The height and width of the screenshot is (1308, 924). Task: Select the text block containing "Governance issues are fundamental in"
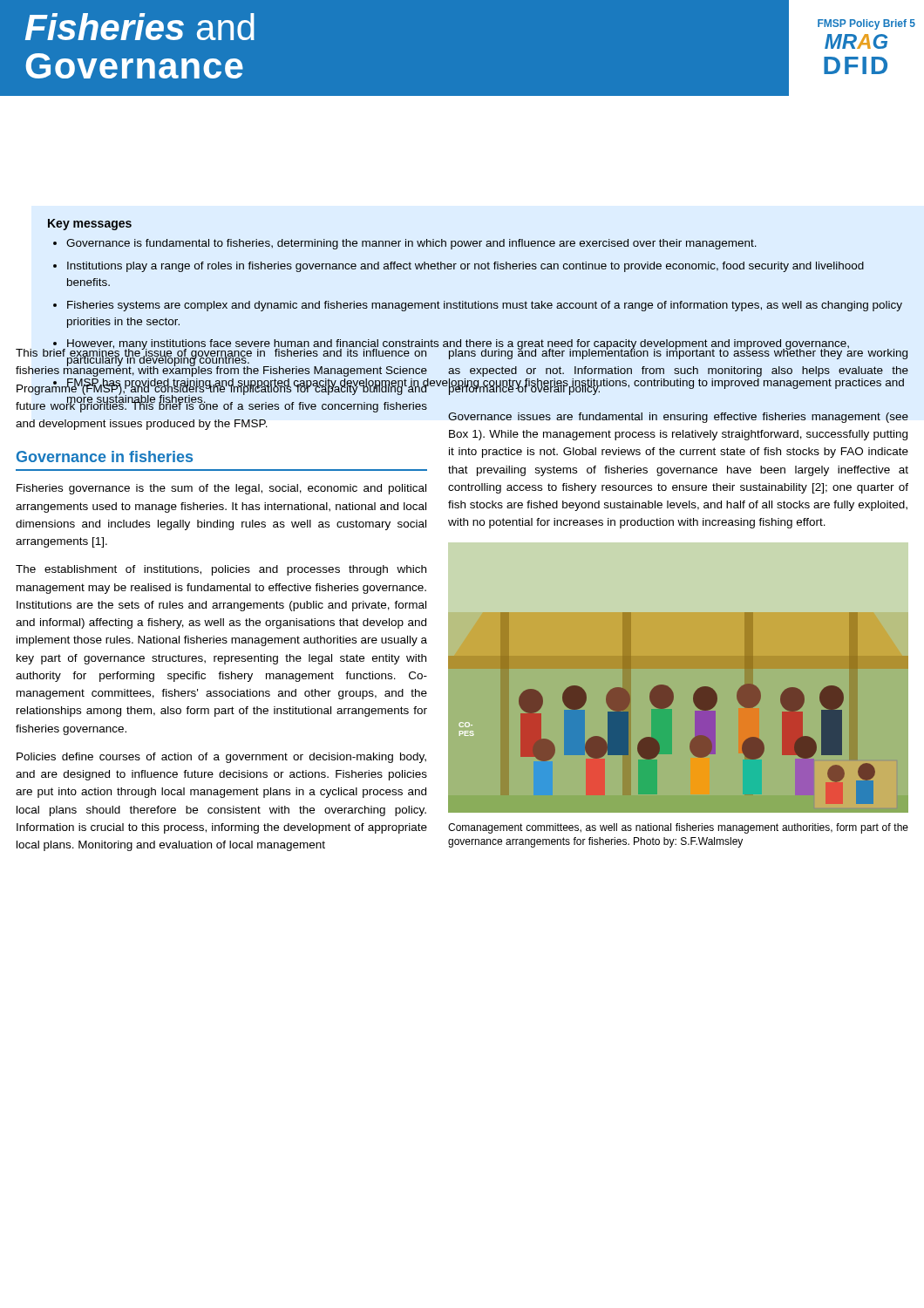coord(678,469)
